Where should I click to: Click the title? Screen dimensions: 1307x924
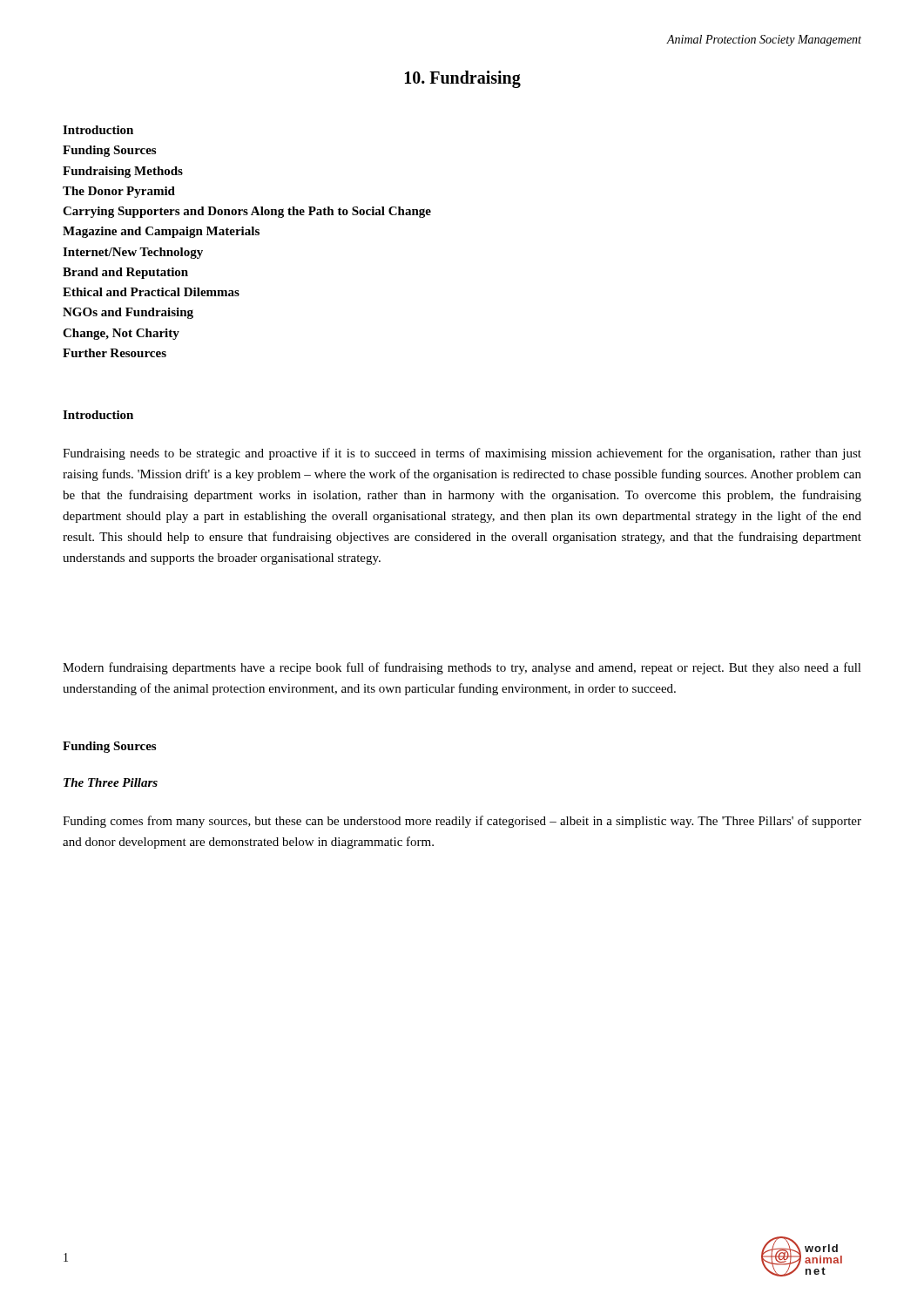pyautogui.click(x=462, y=78)
